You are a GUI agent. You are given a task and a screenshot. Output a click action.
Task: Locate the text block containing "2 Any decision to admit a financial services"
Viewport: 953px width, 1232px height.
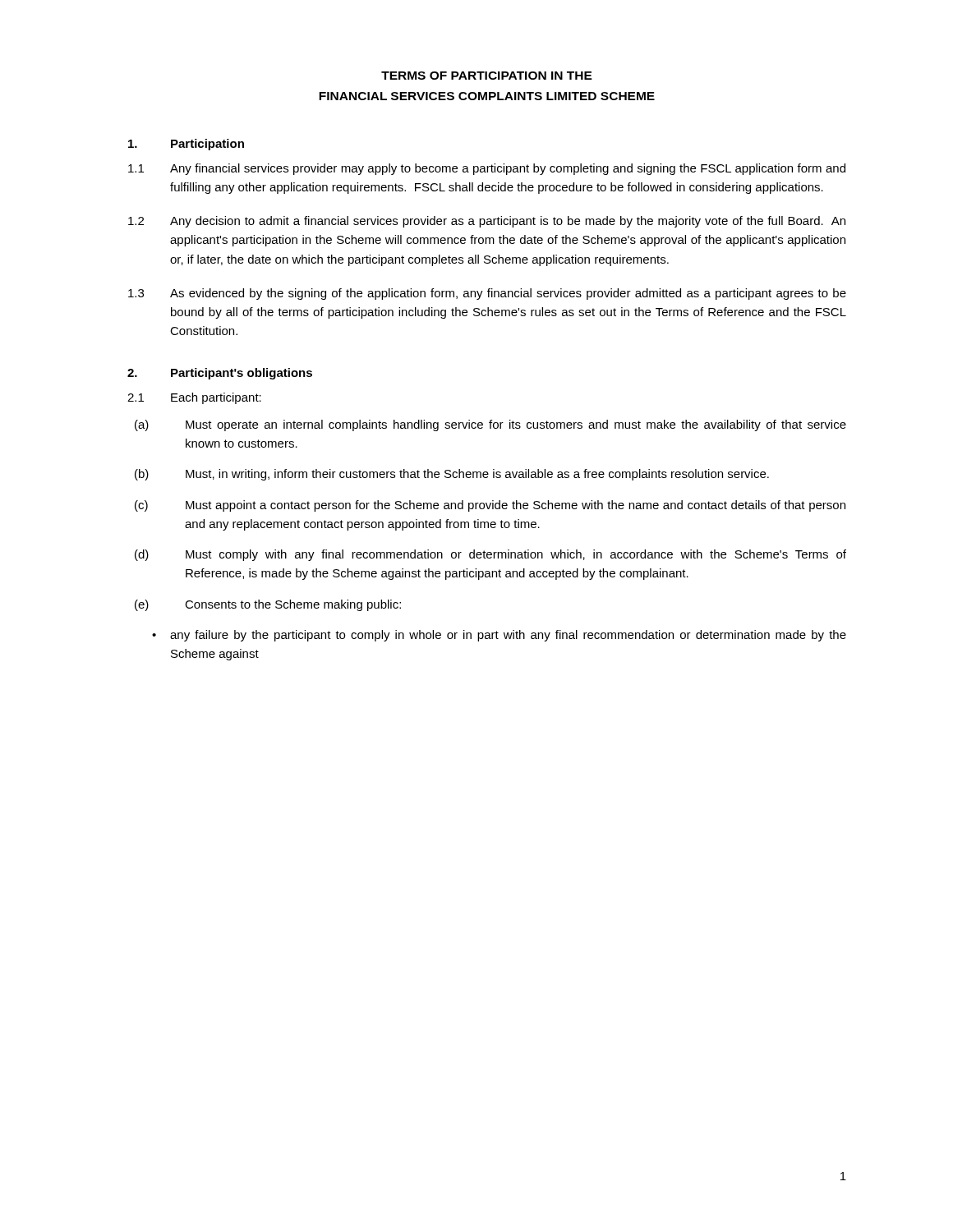487,240
